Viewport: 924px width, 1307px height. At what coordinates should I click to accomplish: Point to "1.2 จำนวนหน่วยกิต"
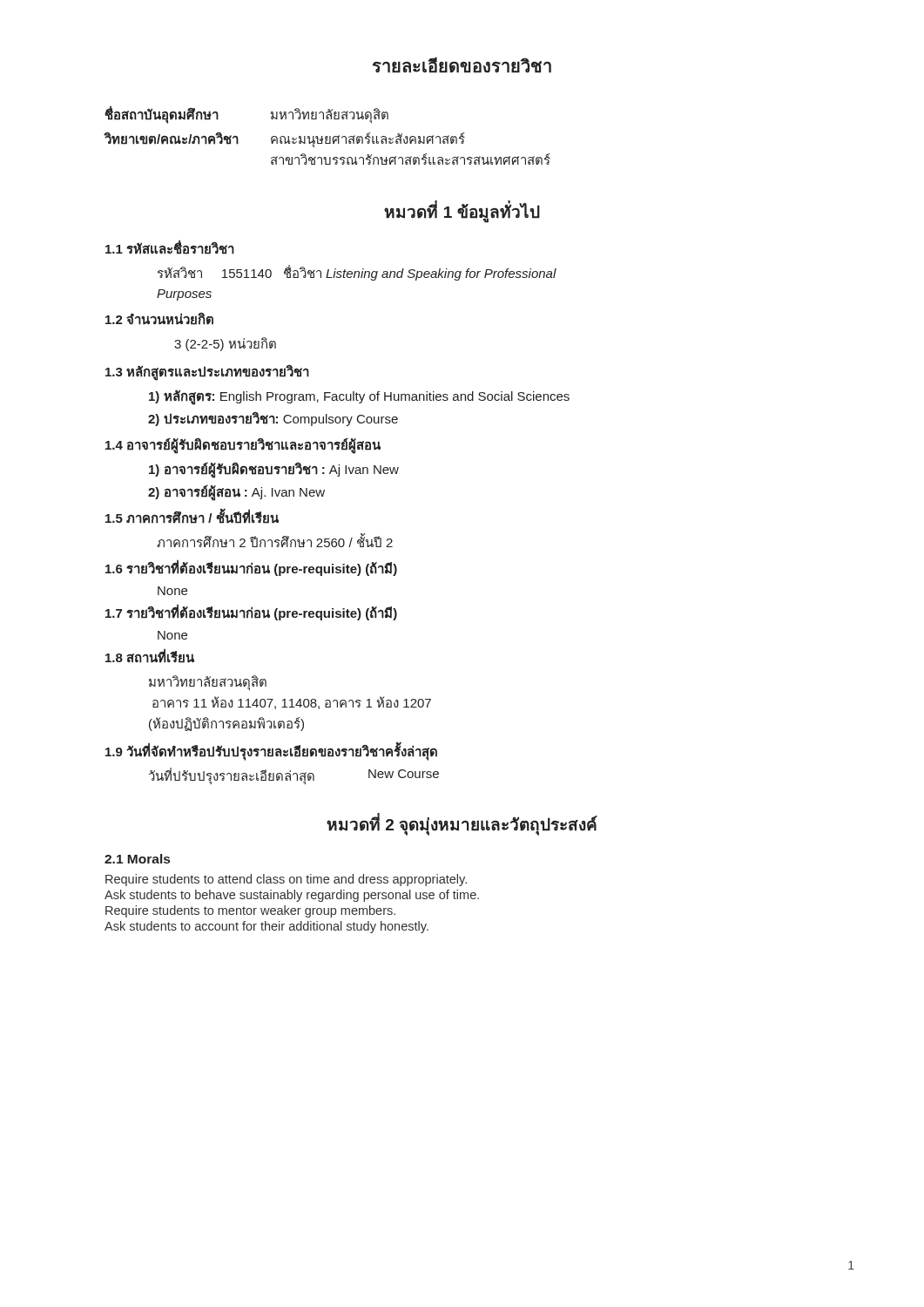pyautogui.click(x=159, y=319)
